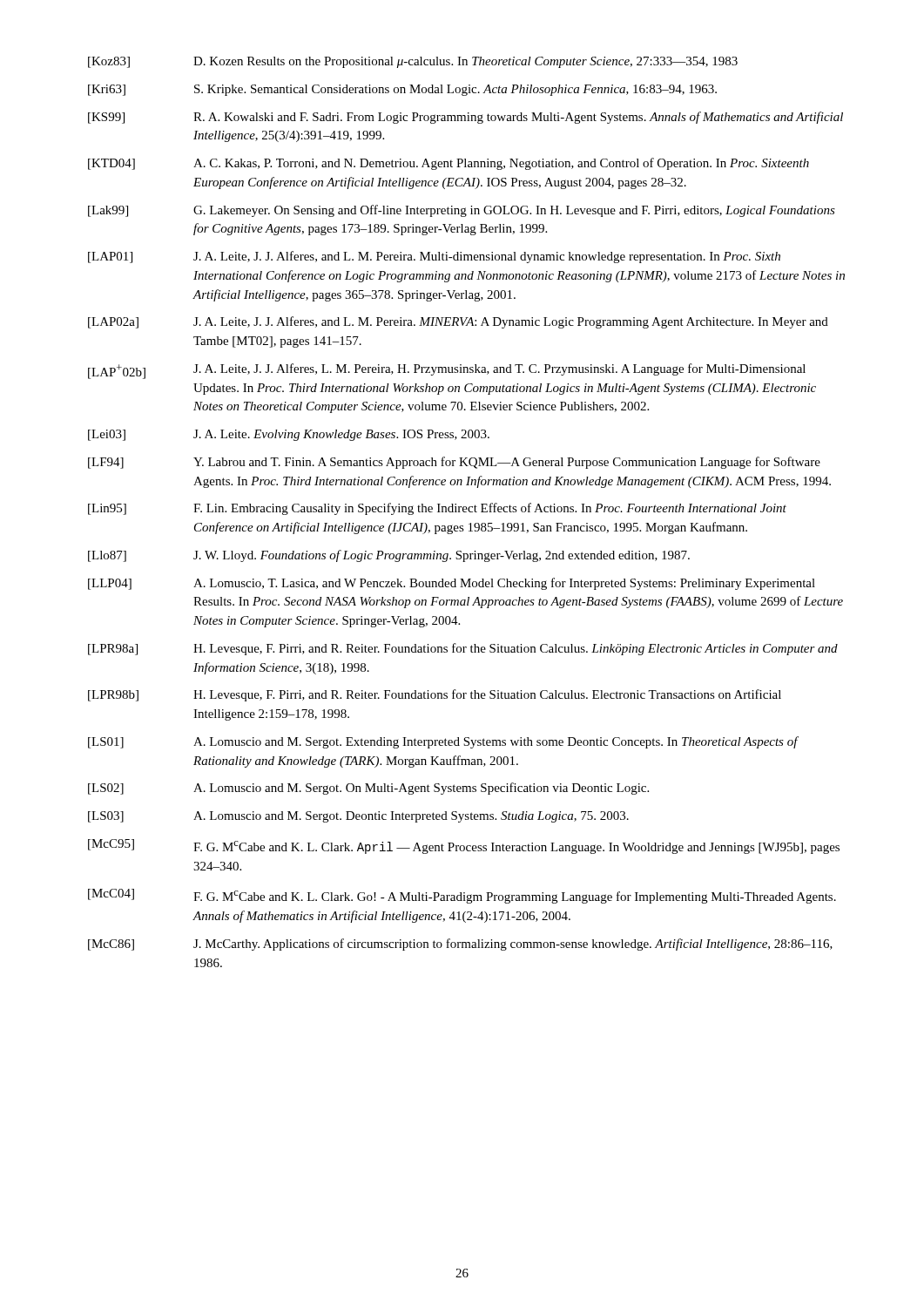Navigate to the block starting "[LS03] A. Lomuscio and M."
924x1307 pixels.
point(466,816)
